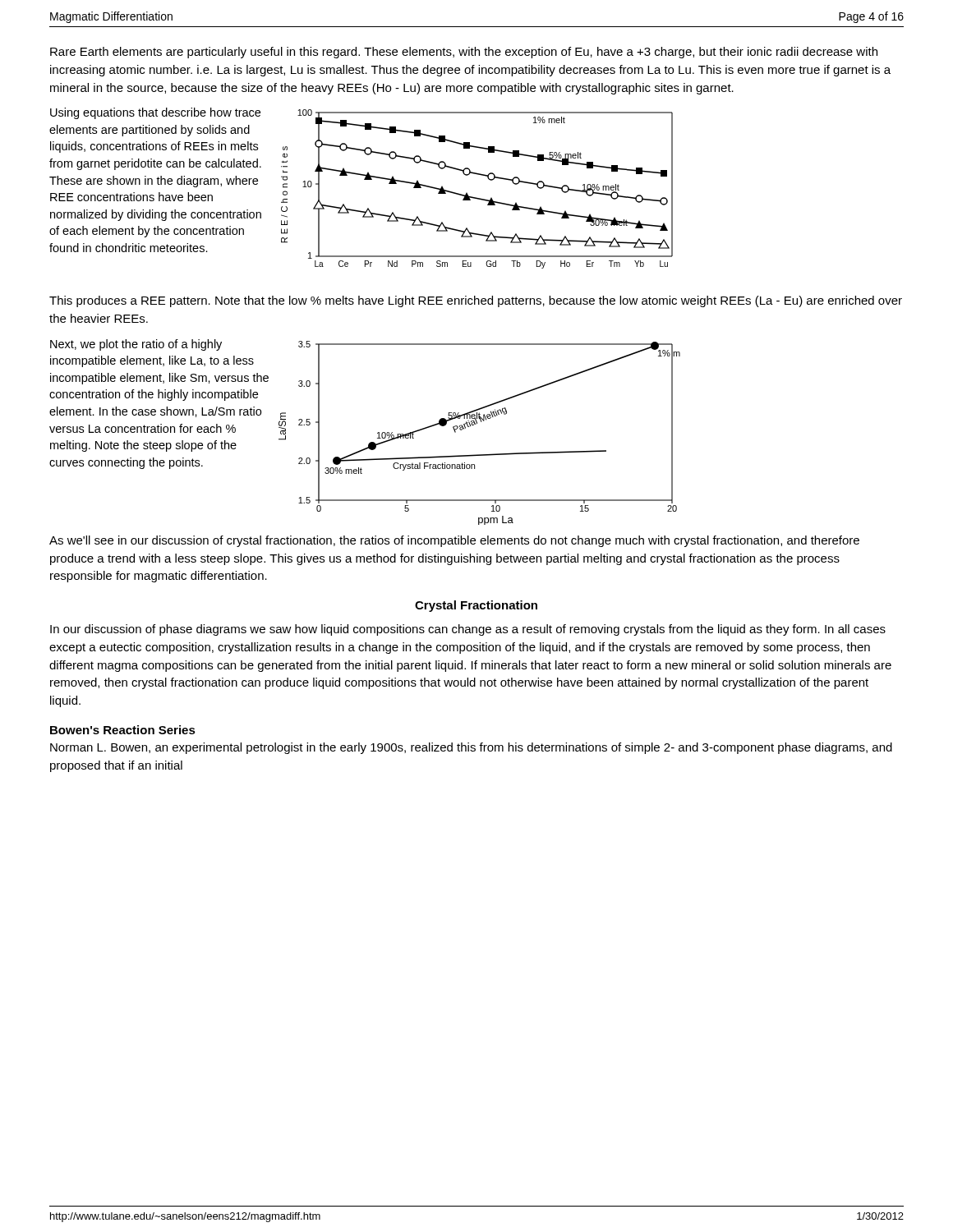953x1232 pixels.
Task: Locate the text block starting "Bowen's Reaction Series"
Action: click(x=122, y=730)
